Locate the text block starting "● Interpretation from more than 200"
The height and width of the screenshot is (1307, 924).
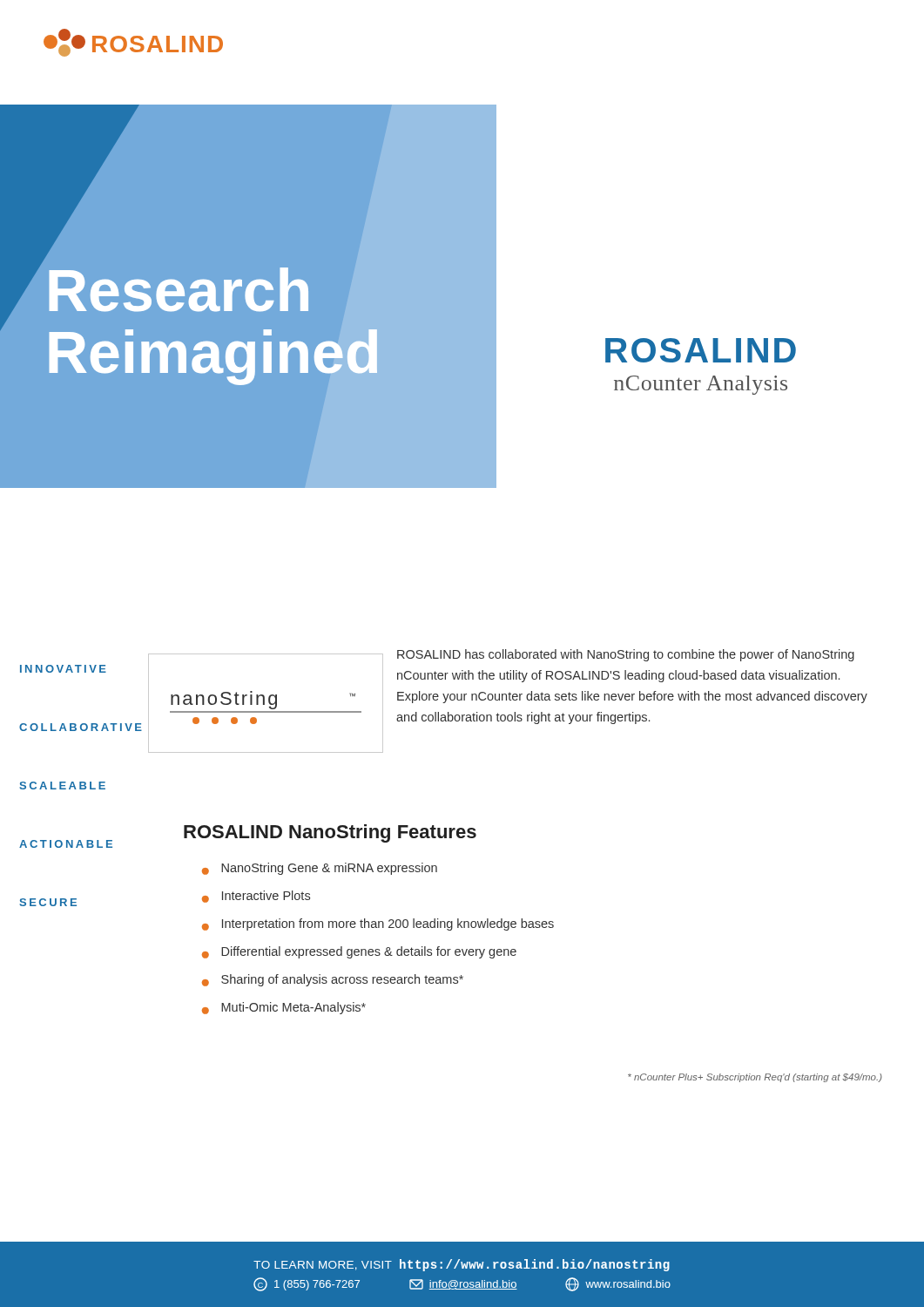pos(377,926)
